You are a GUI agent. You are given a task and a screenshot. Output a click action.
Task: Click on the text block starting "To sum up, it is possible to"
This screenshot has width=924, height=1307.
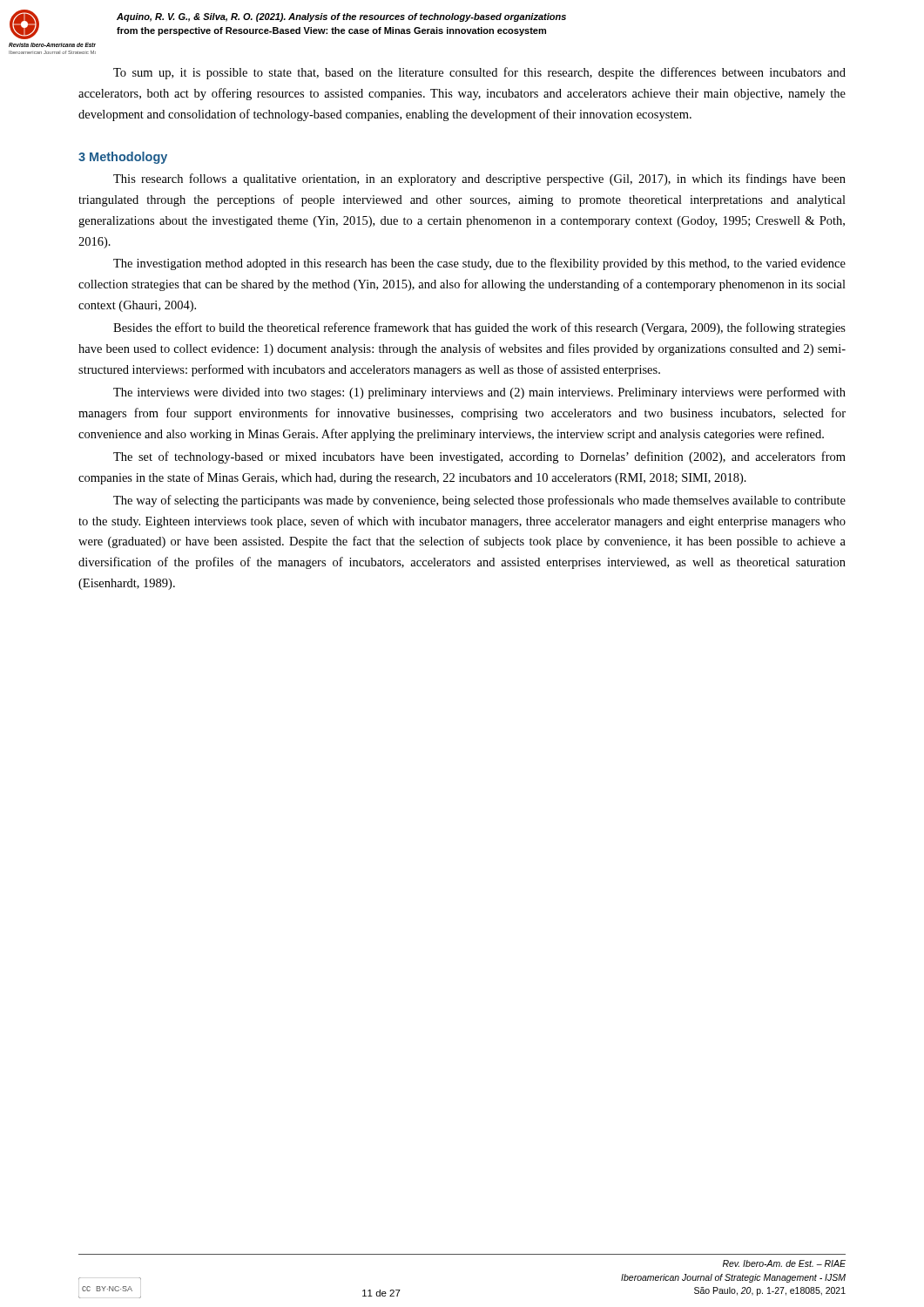click(x=462, y=94)
